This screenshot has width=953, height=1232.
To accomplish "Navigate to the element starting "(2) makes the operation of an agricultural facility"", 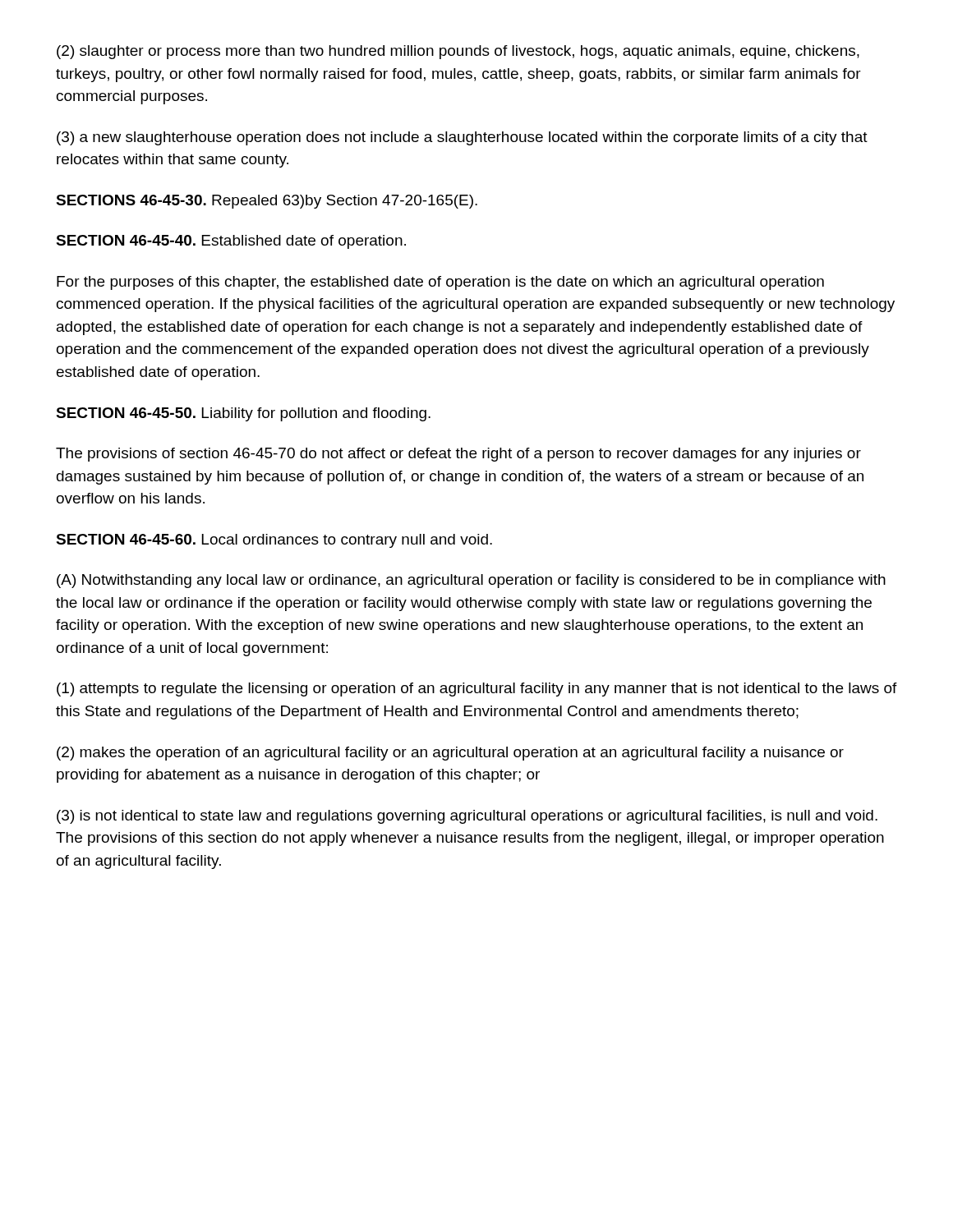I will pos(476,763).
